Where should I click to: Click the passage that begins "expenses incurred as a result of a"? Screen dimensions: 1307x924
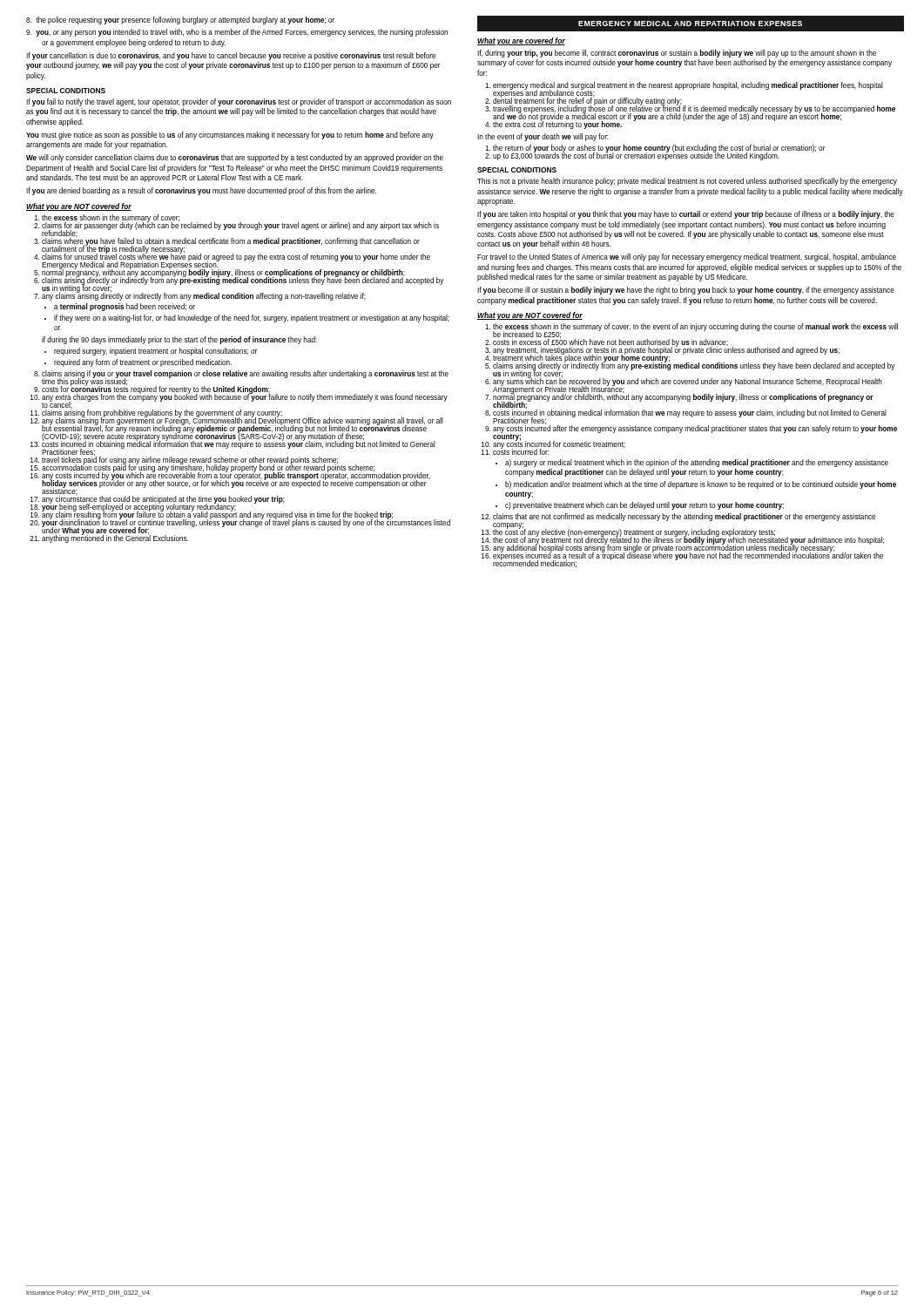(698, 560)
